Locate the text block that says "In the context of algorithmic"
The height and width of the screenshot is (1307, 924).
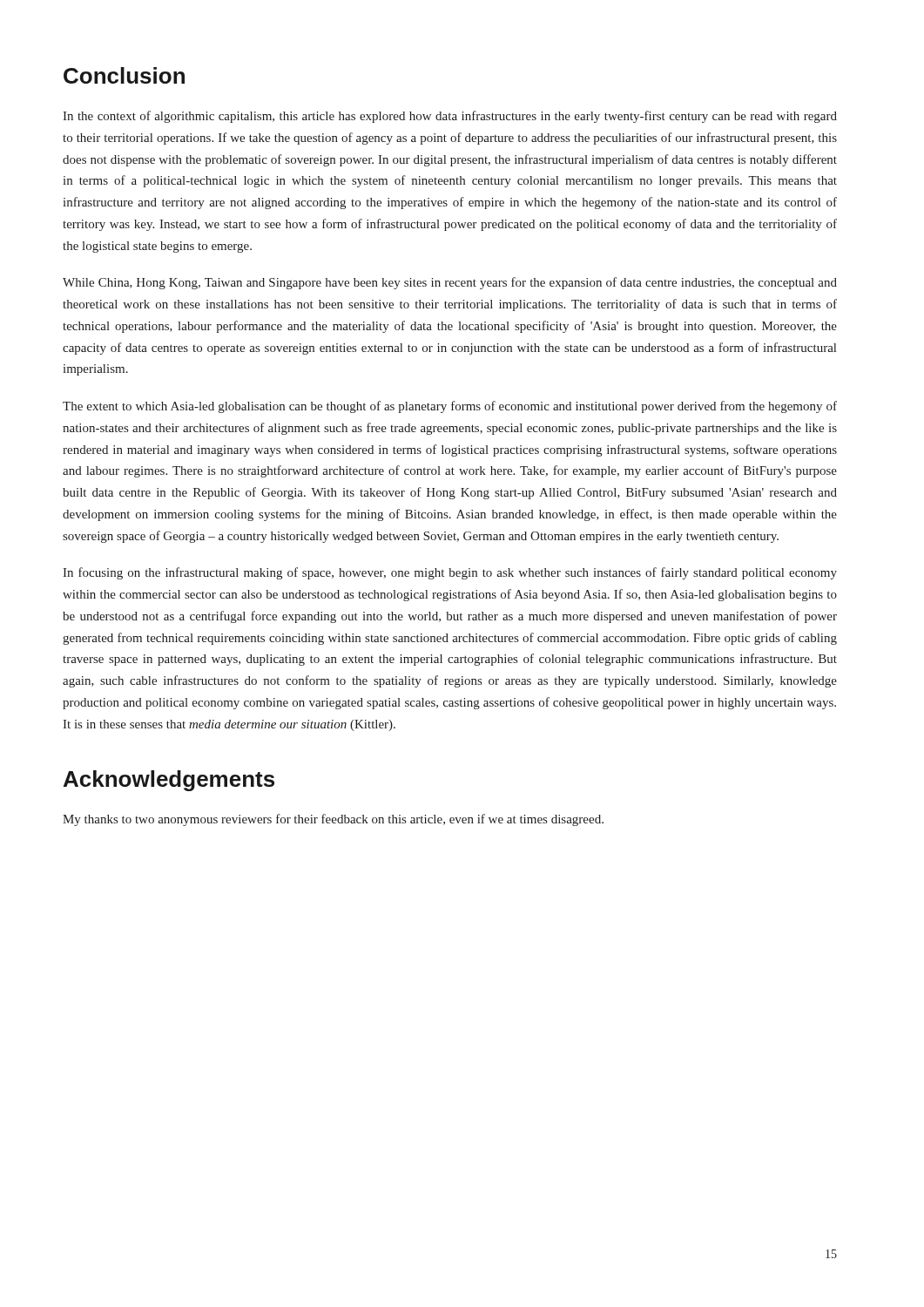[x=450, y=181]
